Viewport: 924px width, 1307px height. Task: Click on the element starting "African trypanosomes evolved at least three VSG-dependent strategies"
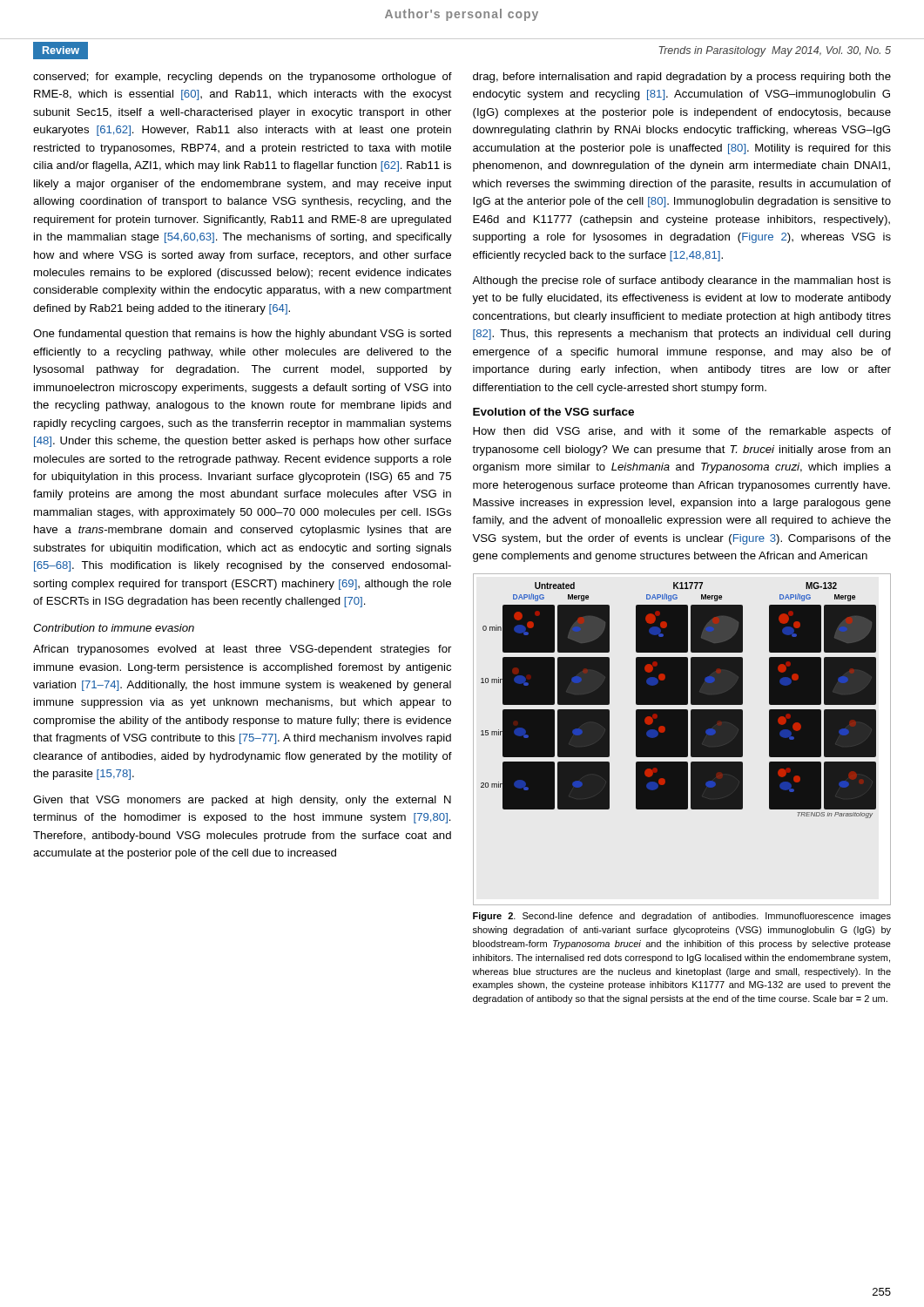[242, 712]
